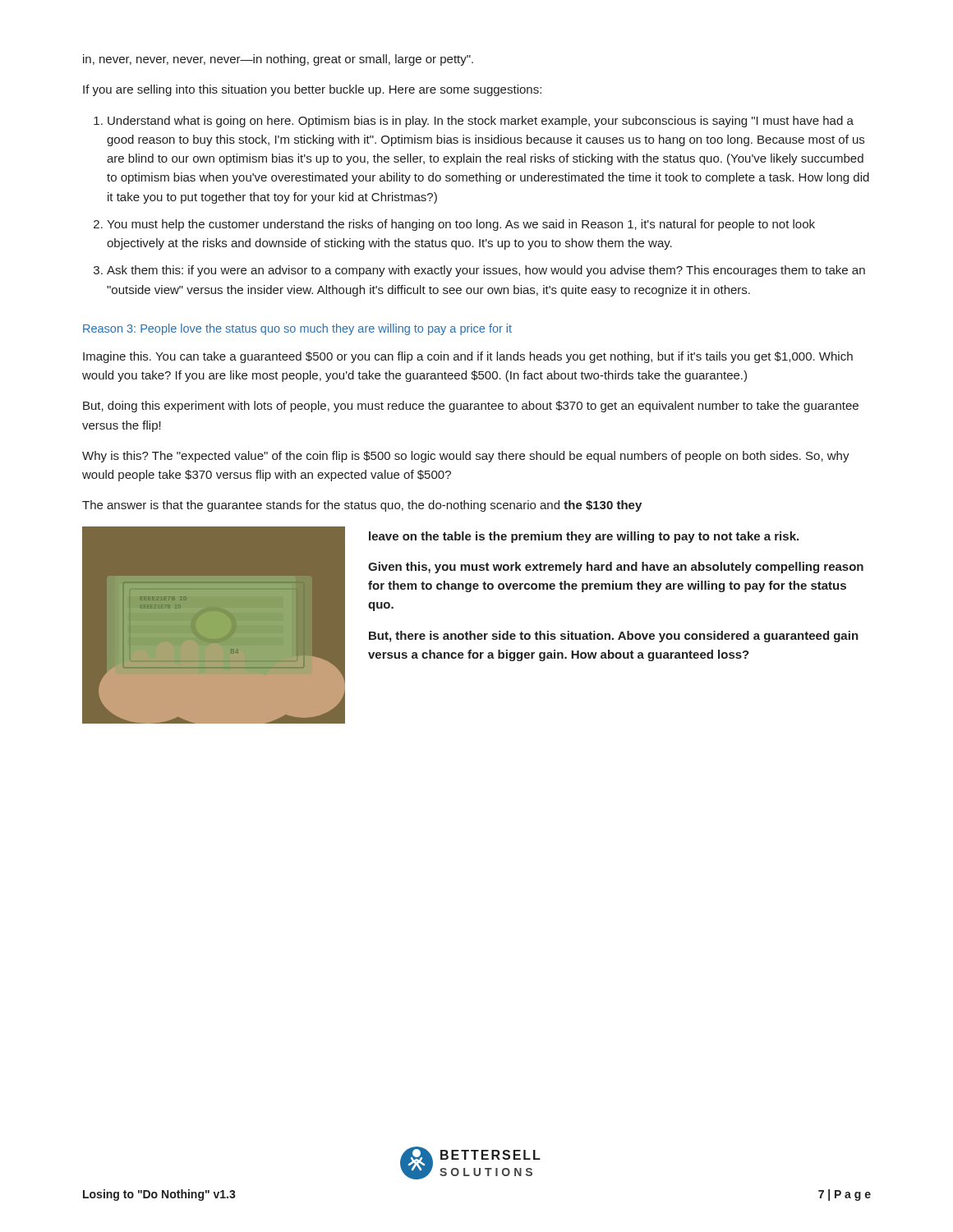The image size is (953, 1232).
Task: Navigate to the block starting "Why is this? The "expected value" of the"
Action: [x=466, y=465]
